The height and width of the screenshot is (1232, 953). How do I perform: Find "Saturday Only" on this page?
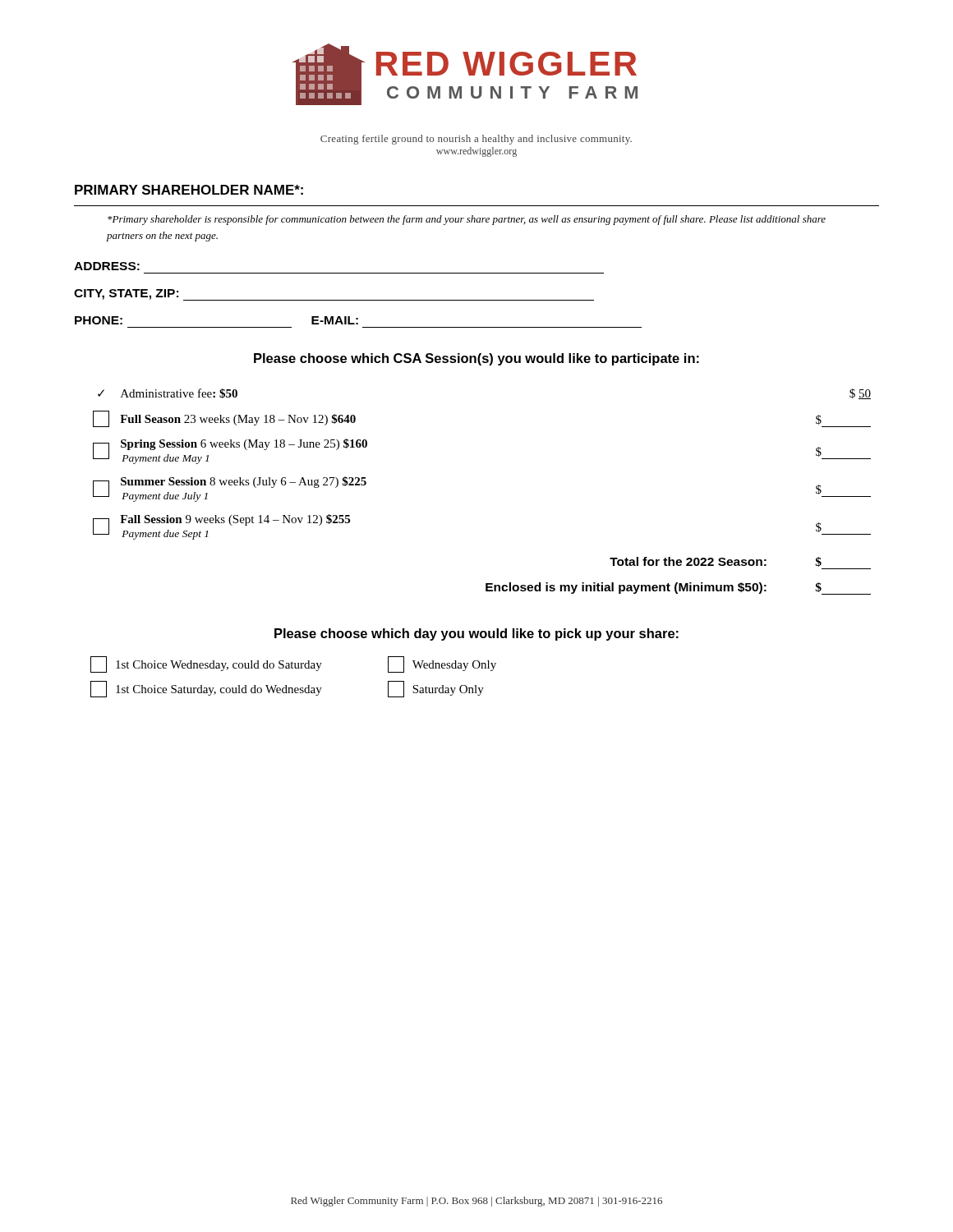[436, 689]
